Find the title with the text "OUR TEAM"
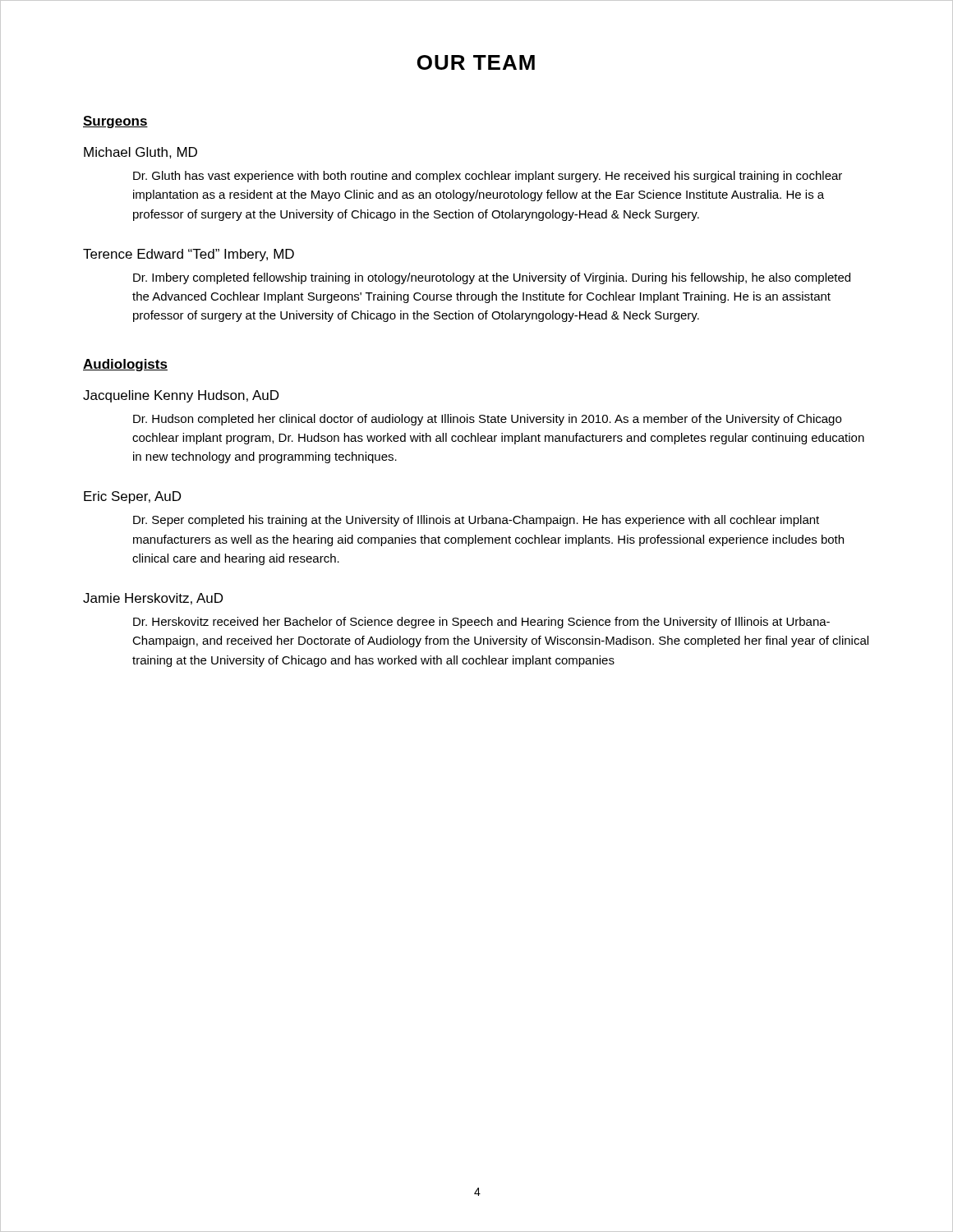 476,62
